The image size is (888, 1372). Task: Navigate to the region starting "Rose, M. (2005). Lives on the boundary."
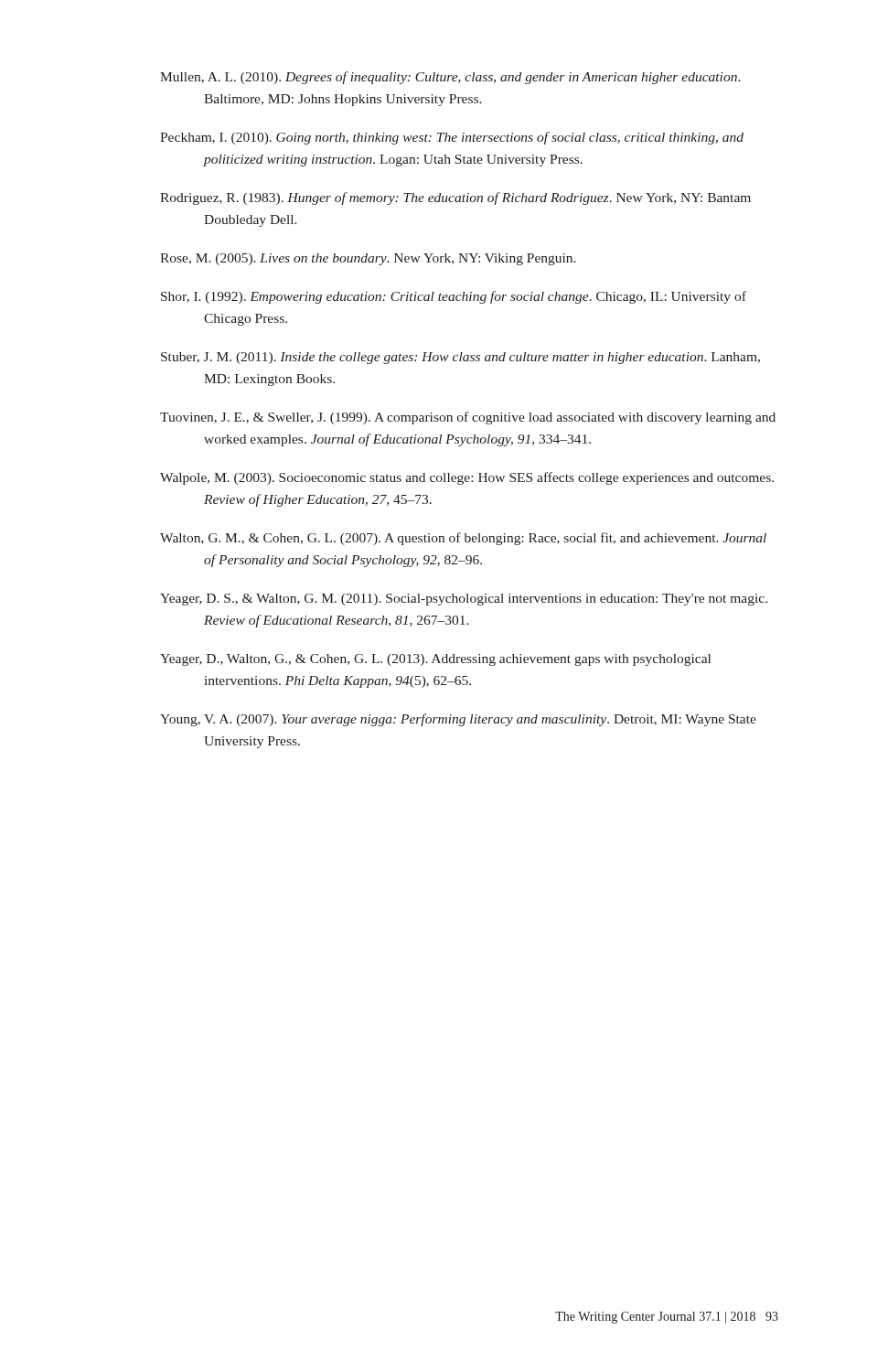coord(368,258)
